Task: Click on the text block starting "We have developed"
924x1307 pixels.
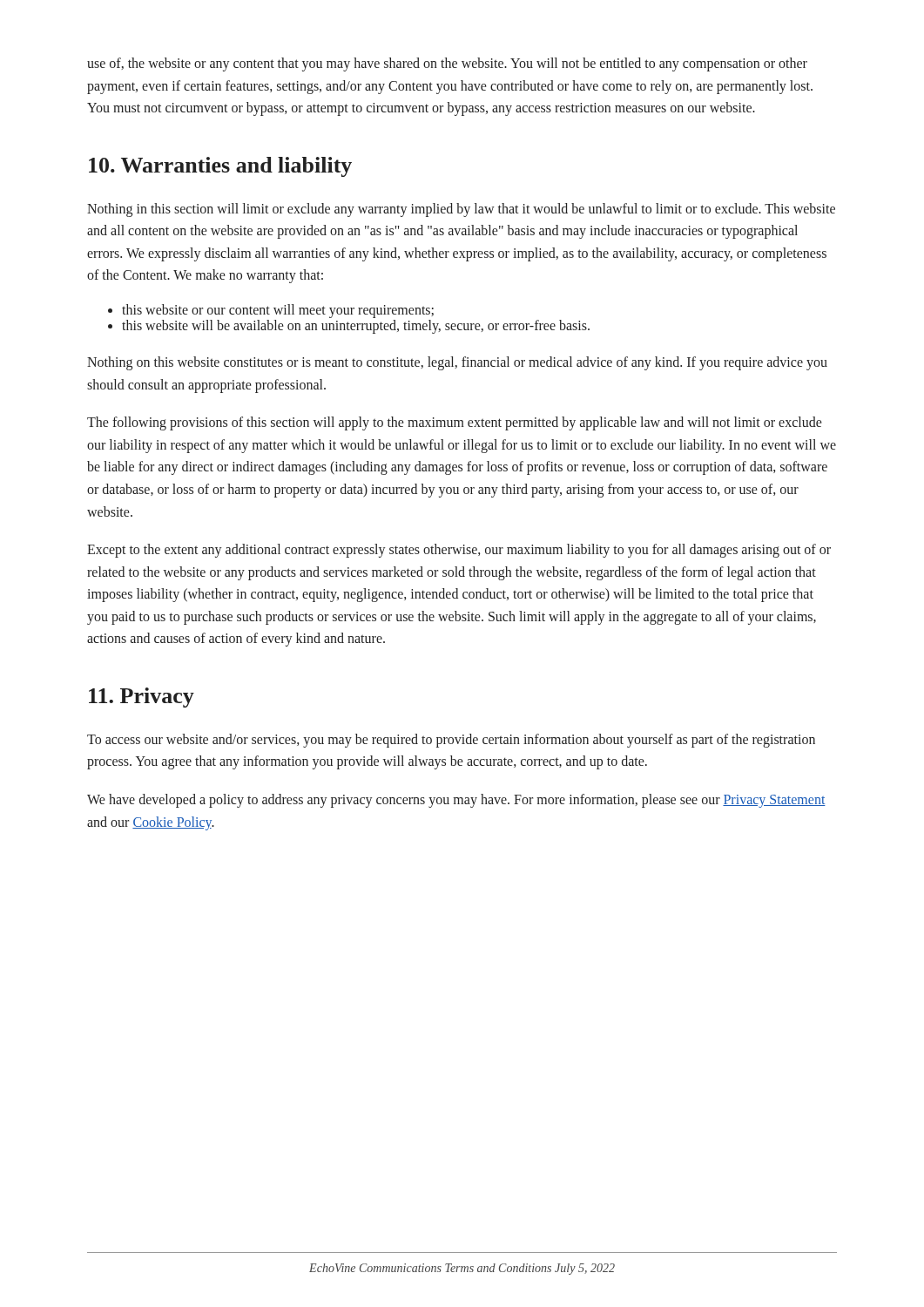Action: (456, 811)
